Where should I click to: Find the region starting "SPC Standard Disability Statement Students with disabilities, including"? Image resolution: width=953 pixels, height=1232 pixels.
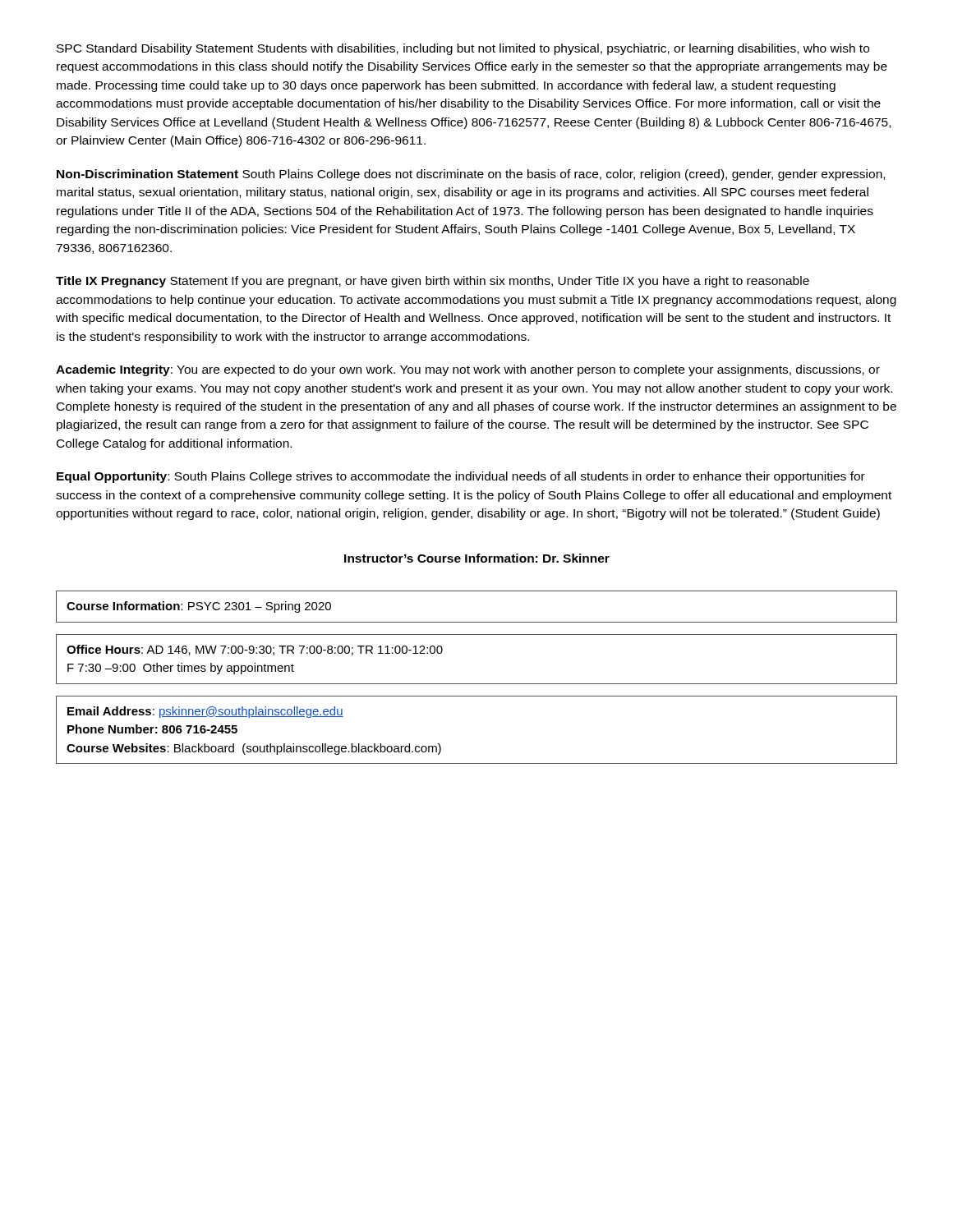tap(474, 94)
